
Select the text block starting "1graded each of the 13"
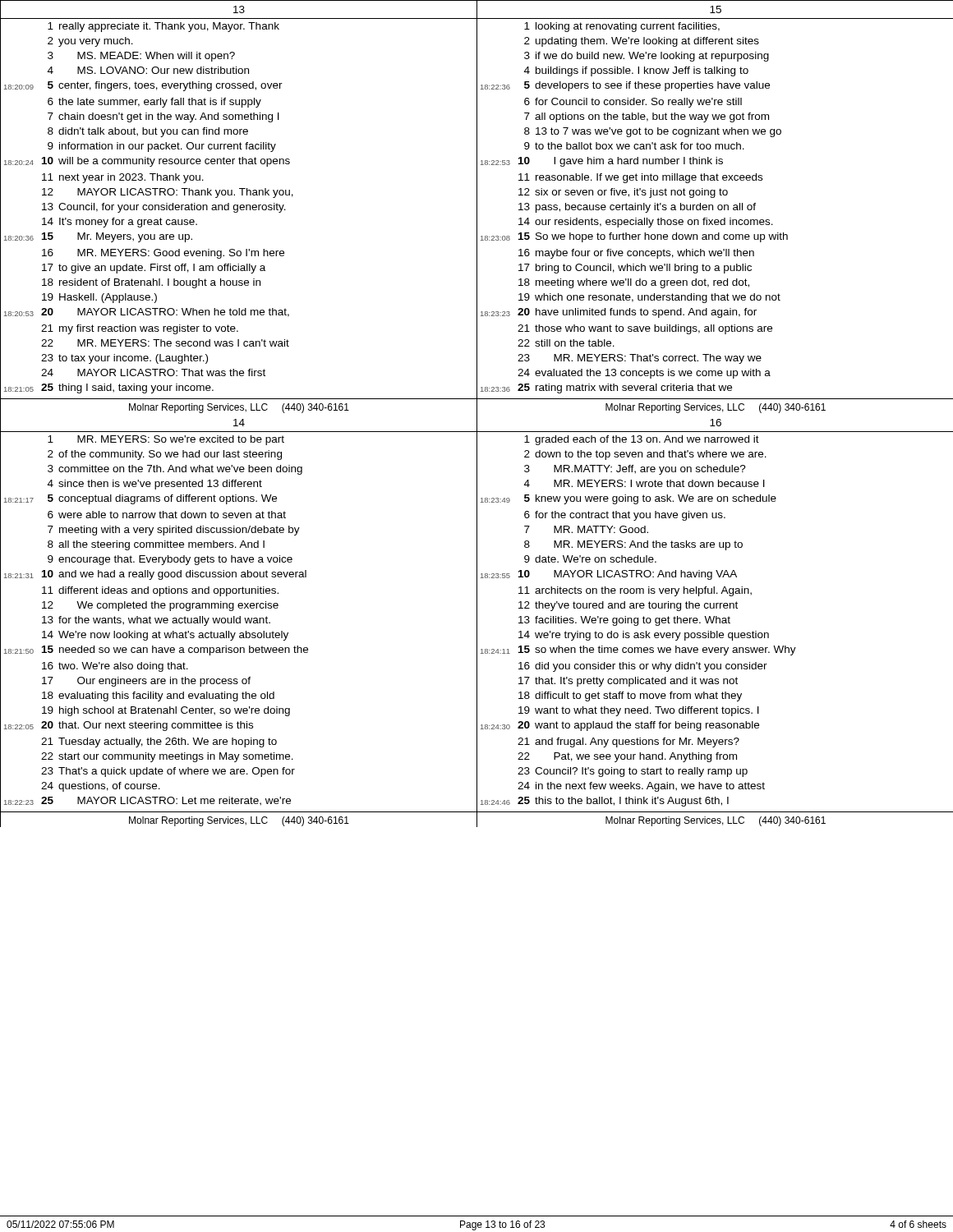715,621
